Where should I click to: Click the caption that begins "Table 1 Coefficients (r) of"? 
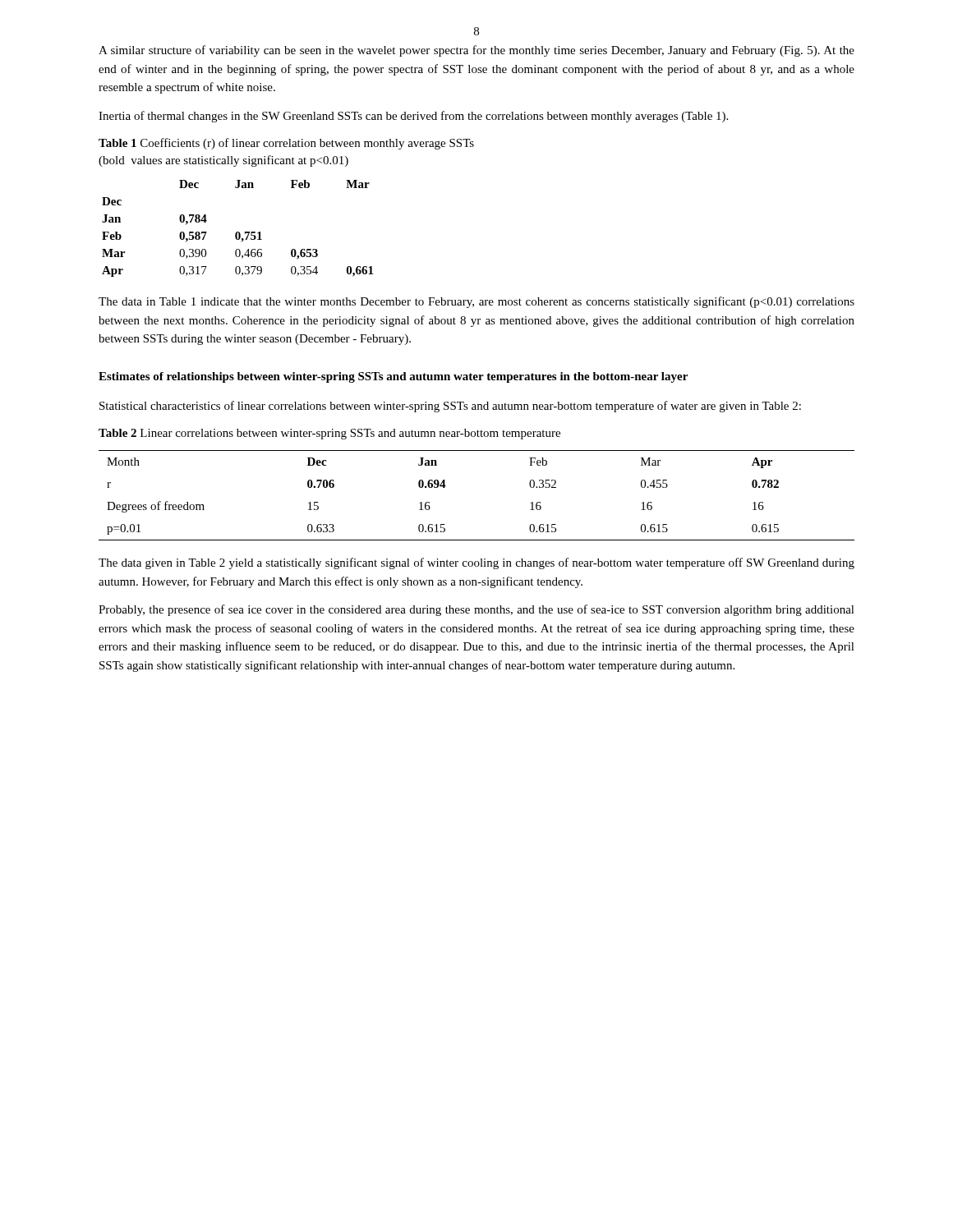coord(286,152)
